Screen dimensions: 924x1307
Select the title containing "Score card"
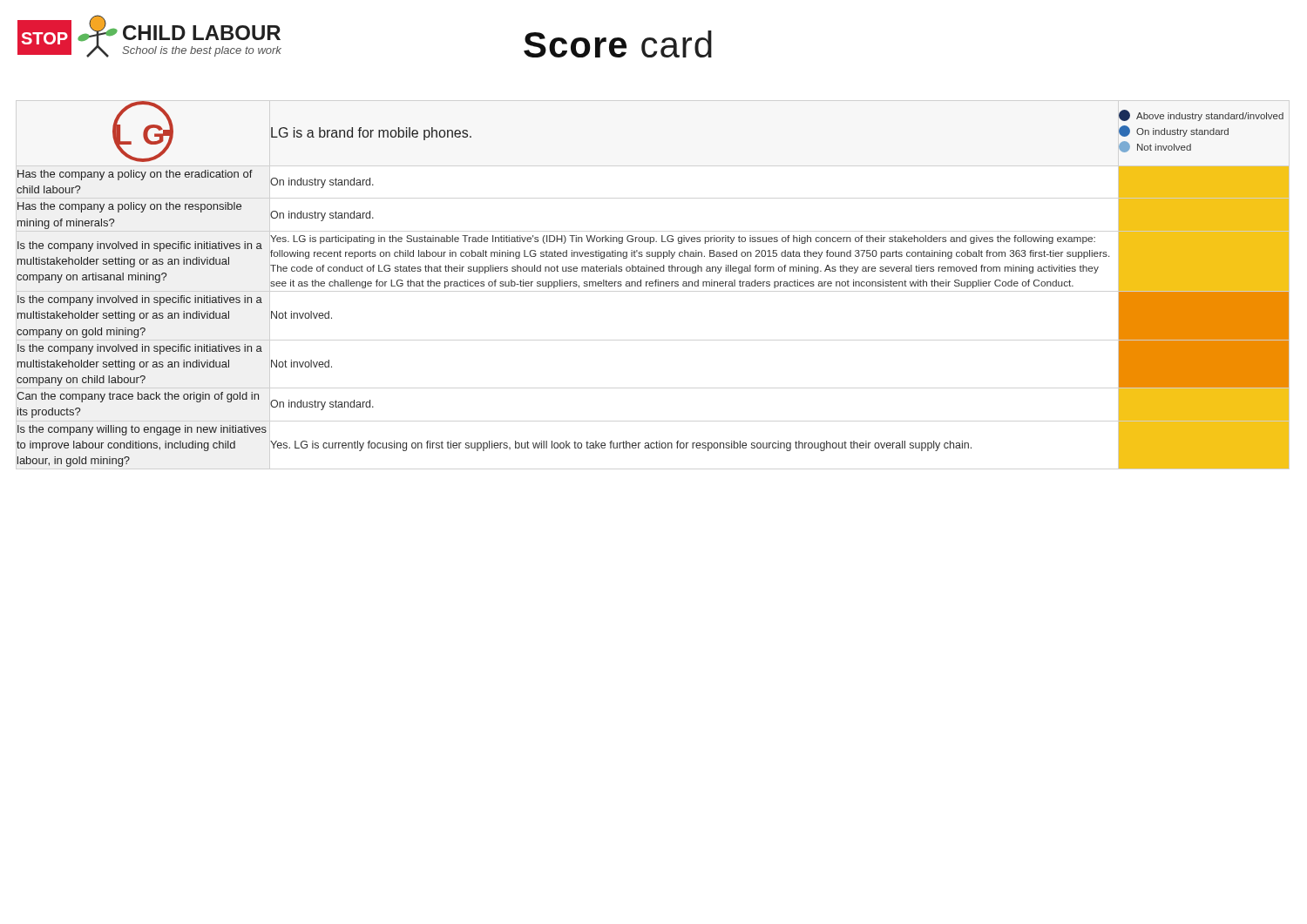click(619, 45)
